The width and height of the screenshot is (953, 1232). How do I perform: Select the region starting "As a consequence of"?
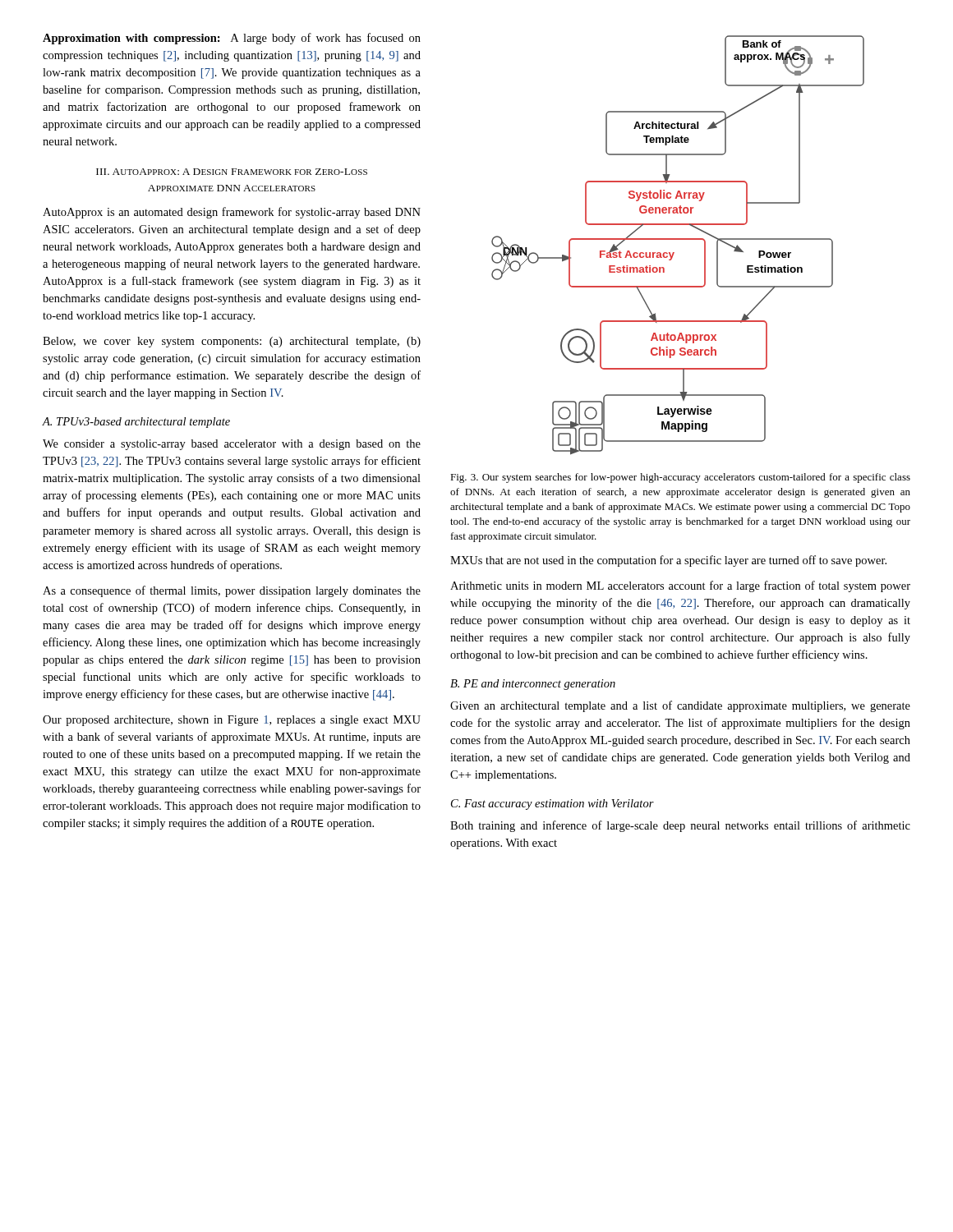pyautogui.click(x=232, y=642)
